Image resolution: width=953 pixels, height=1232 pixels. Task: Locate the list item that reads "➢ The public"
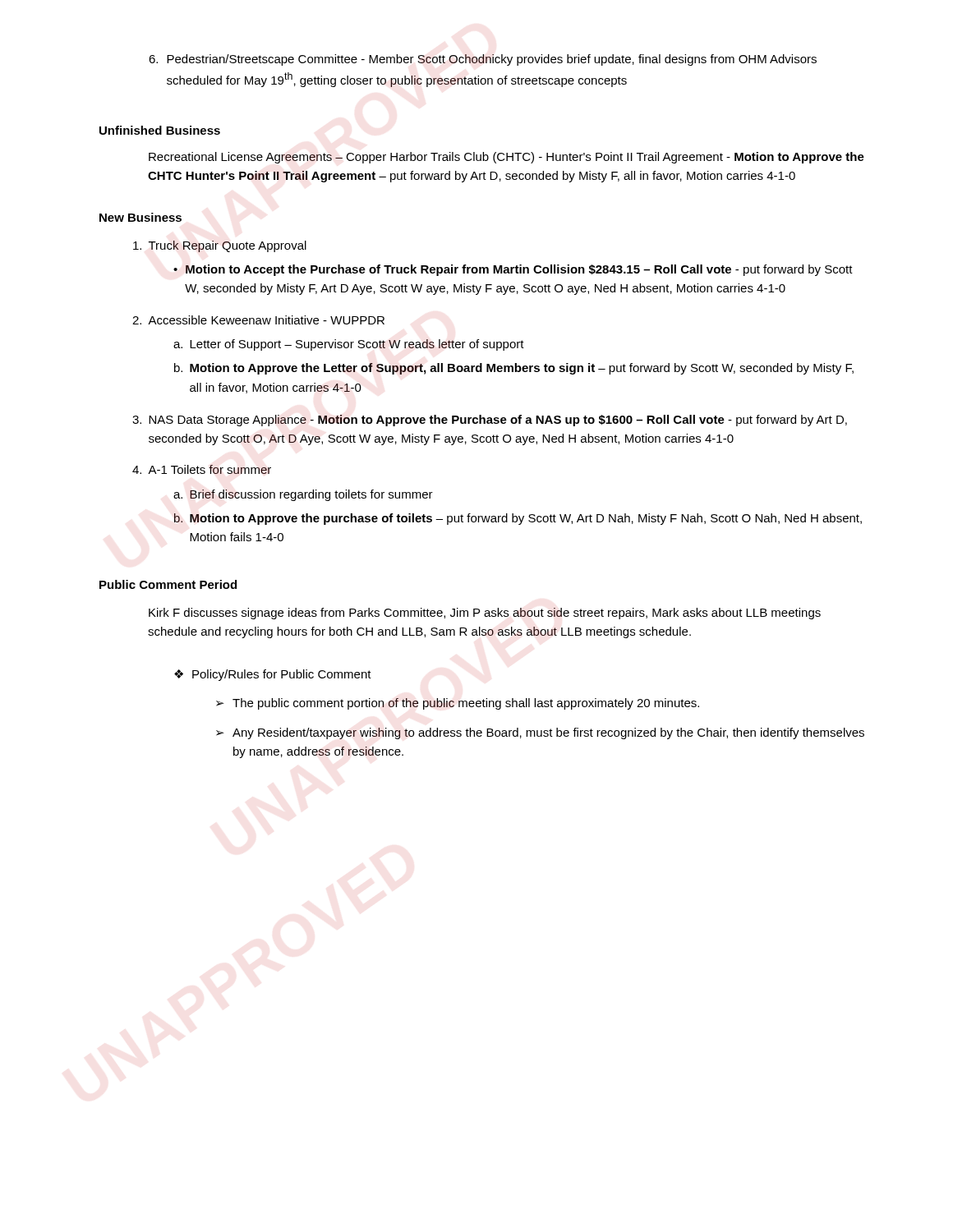coord(457,703)
